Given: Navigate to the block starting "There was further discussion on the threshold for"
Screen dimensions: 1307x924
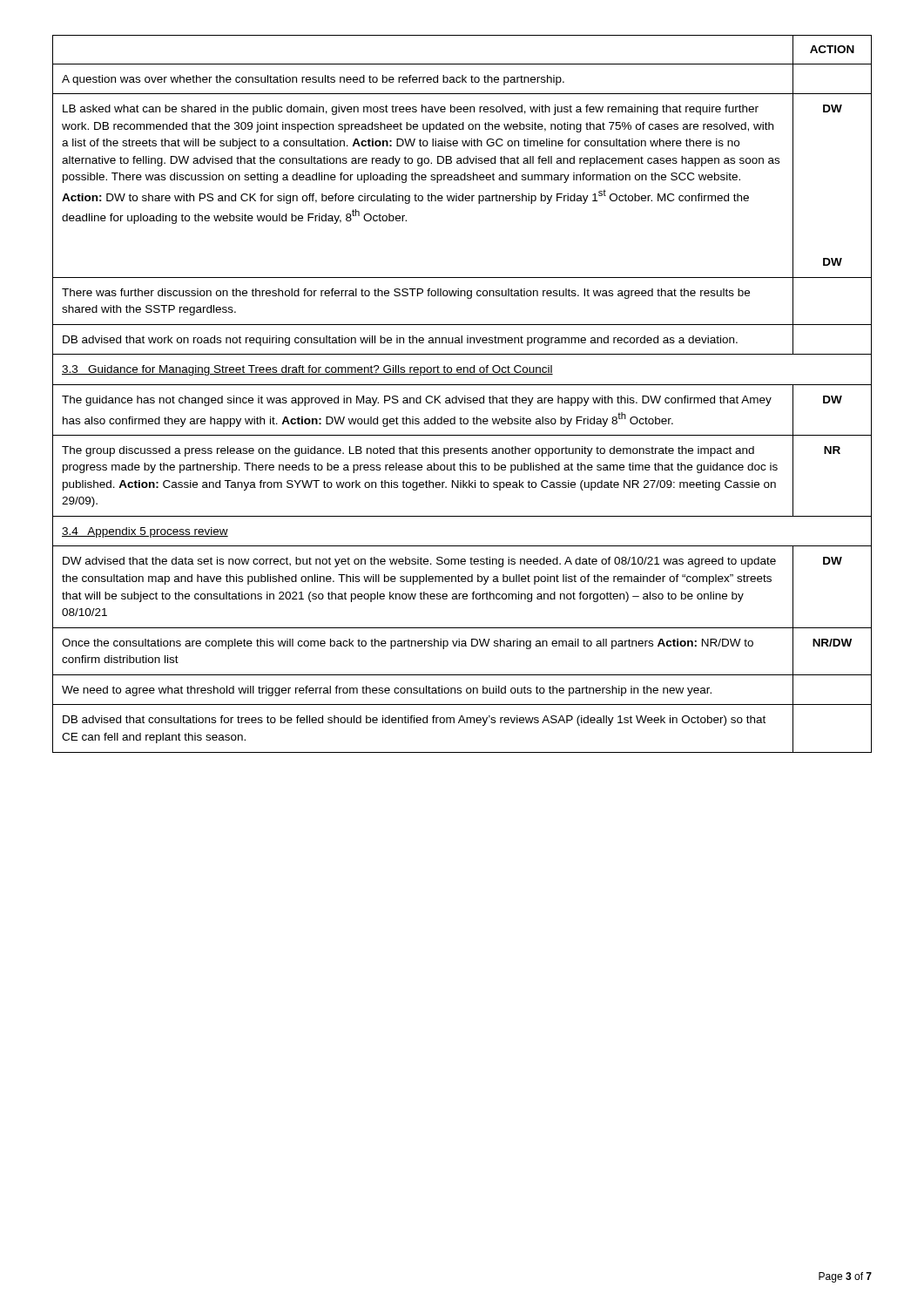Looking at the screenshot, I should 406,301.
